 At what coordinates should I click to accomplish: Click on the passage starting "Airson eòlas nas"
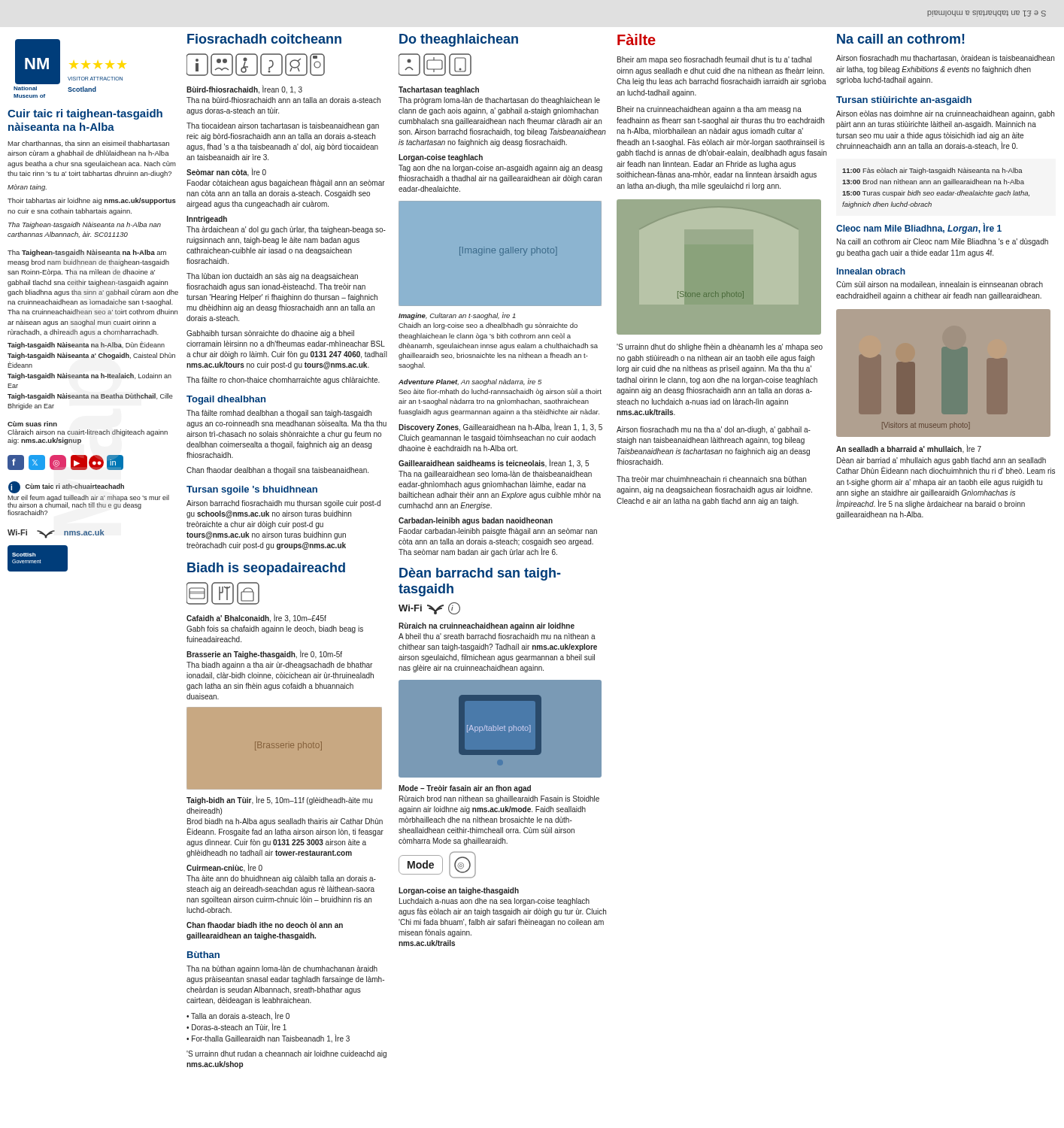point(946,130)
